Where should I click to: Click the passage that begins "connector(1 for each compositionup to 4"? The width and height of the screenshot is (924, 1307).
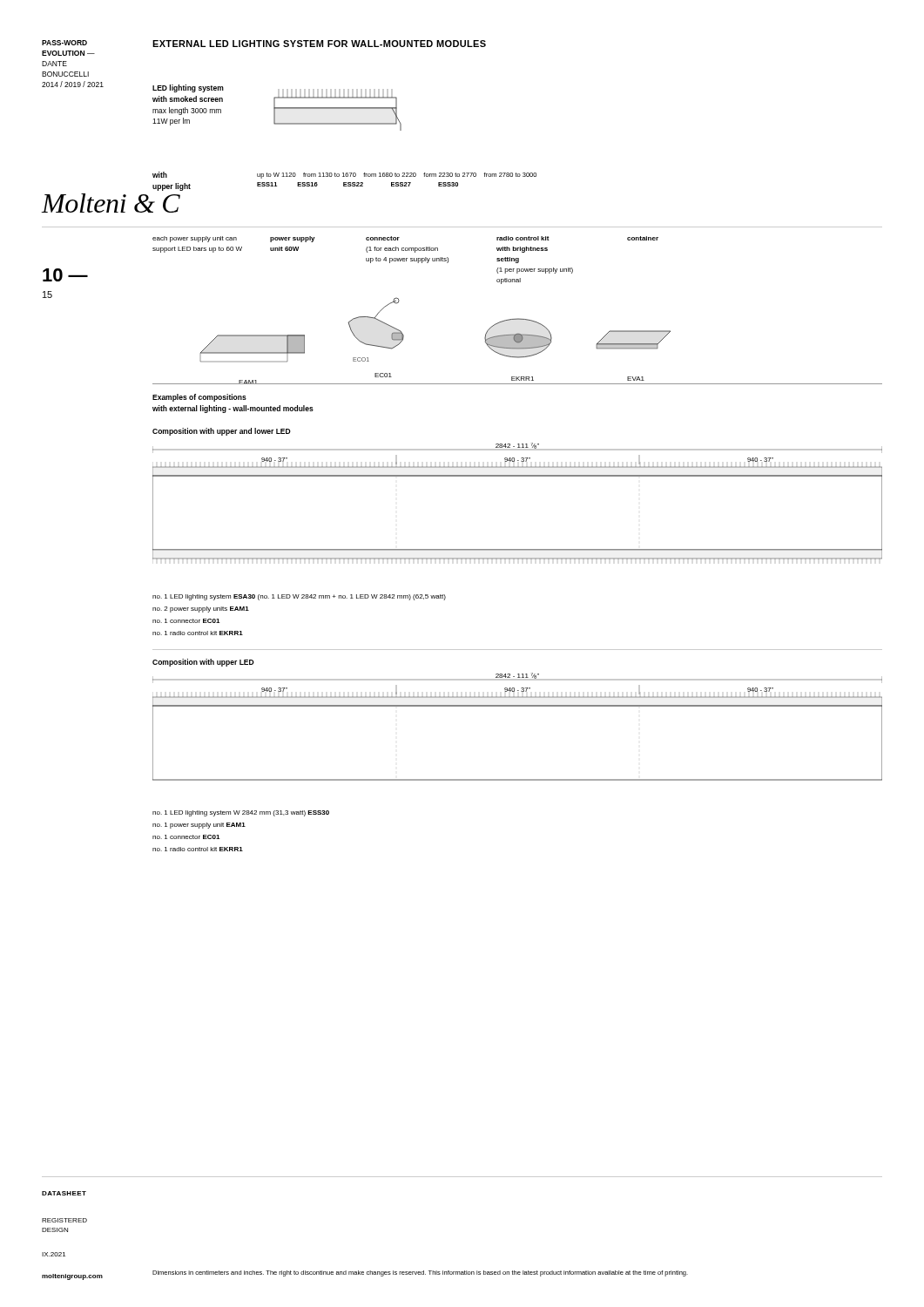coord(407,249)
